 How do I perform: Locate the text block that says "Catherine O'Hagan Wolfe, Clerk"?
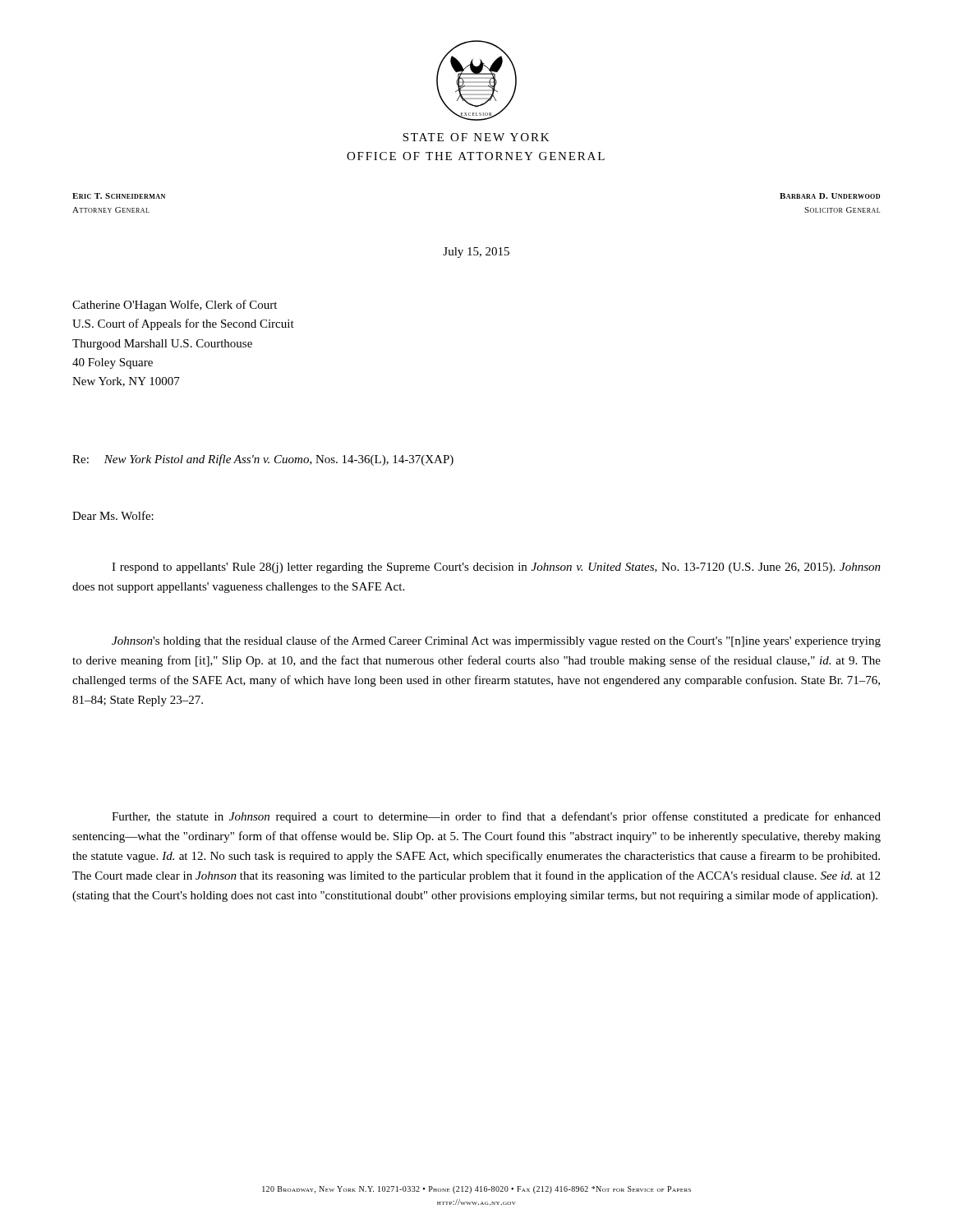coord(183,343)
